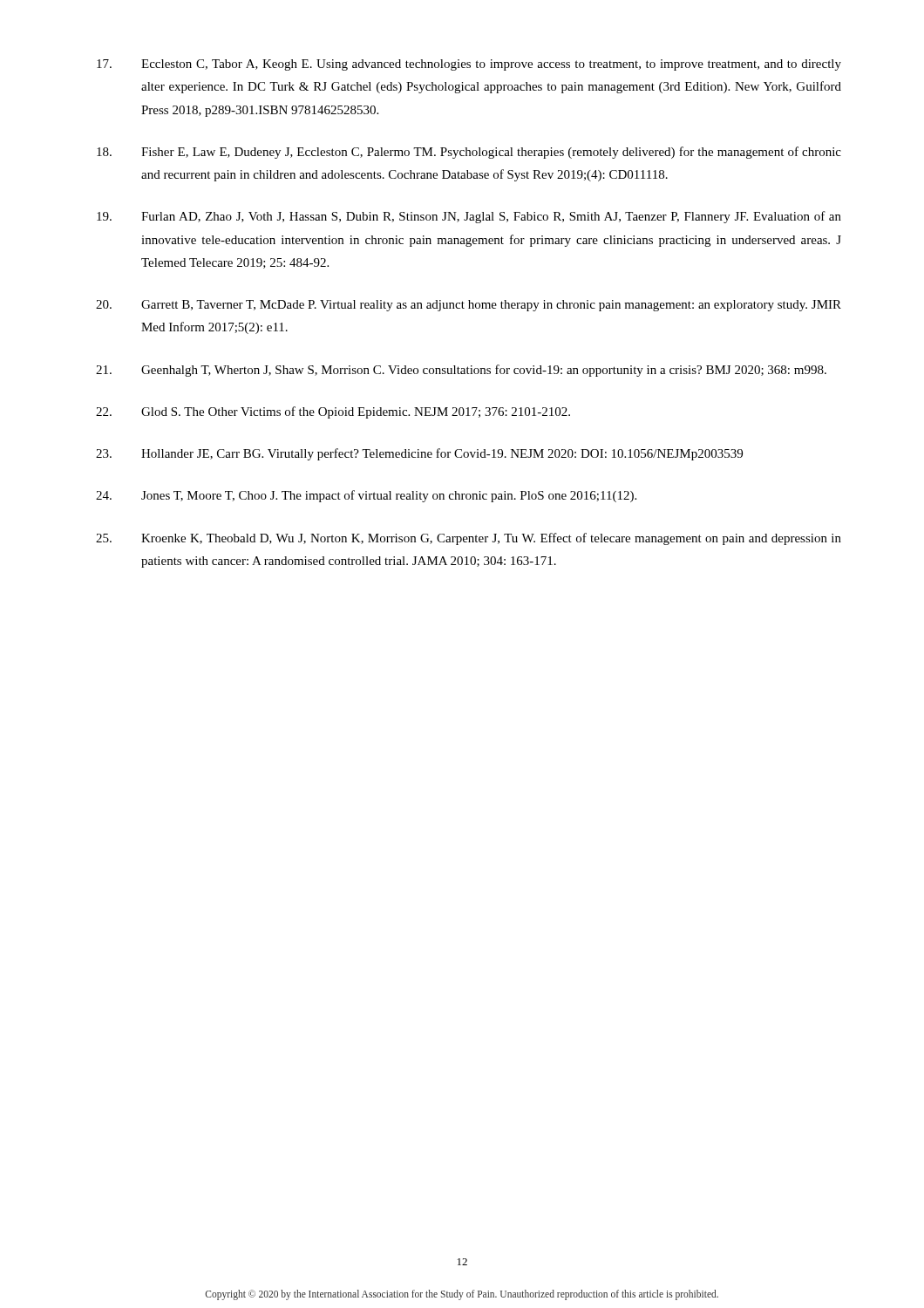924x1308 pixels.
Task: Click on the passage starting "22. Glod S. The"
Action: pyautogui.click(x=469, y=411)
